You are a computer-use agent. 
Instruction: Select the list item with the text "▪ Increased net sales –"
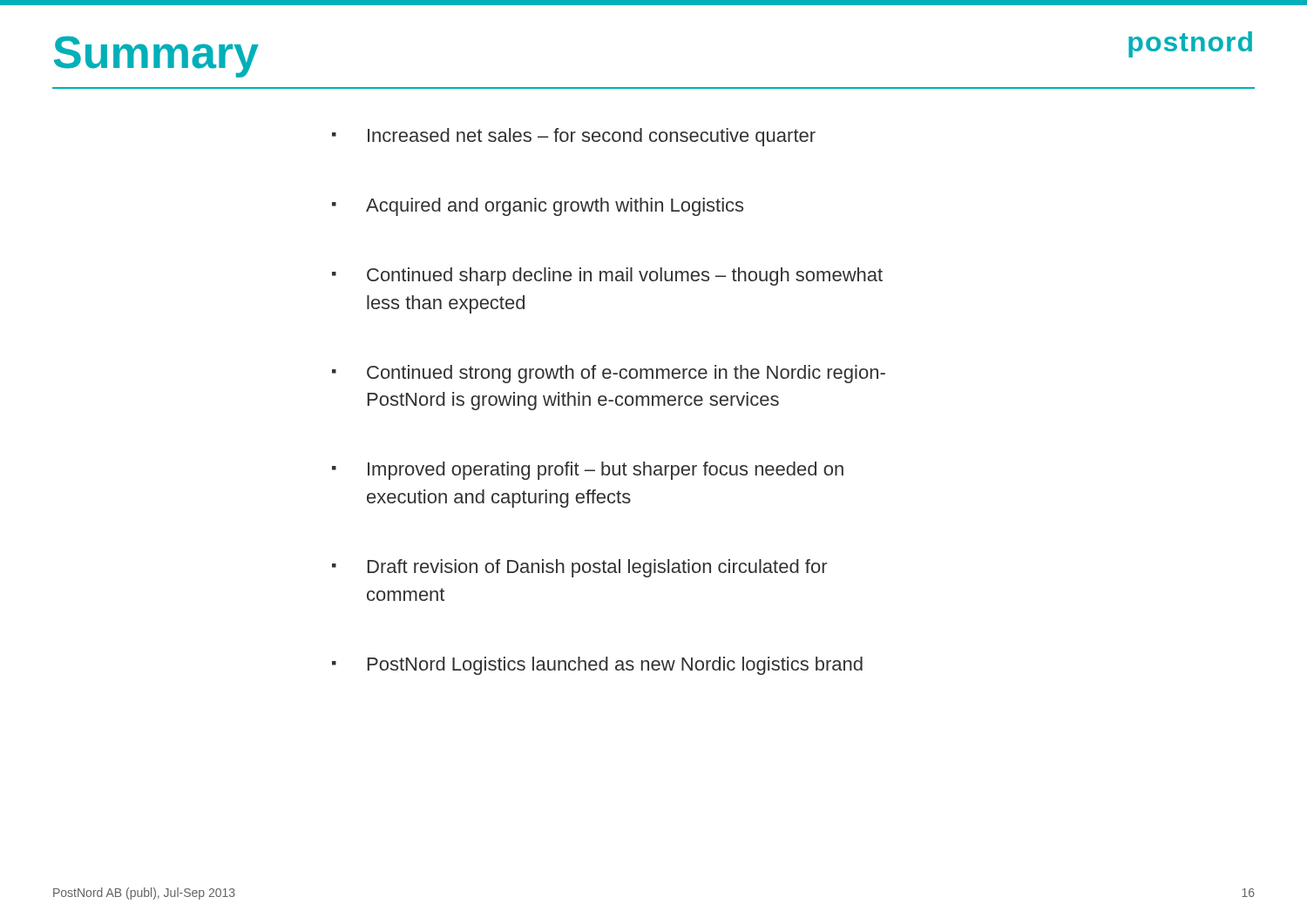(573, 136)
